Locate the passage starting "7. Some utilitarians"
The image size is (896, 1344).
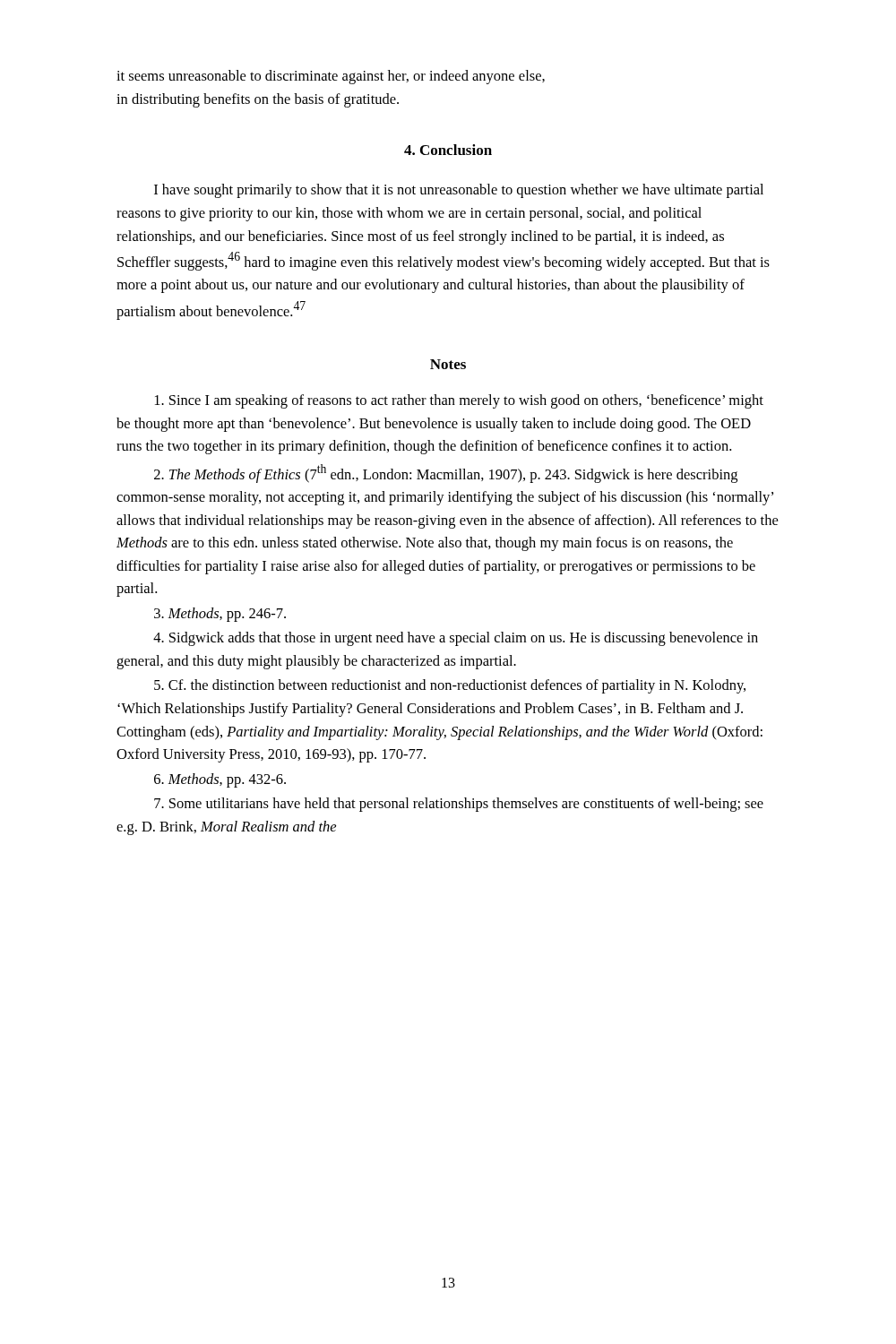448,815
